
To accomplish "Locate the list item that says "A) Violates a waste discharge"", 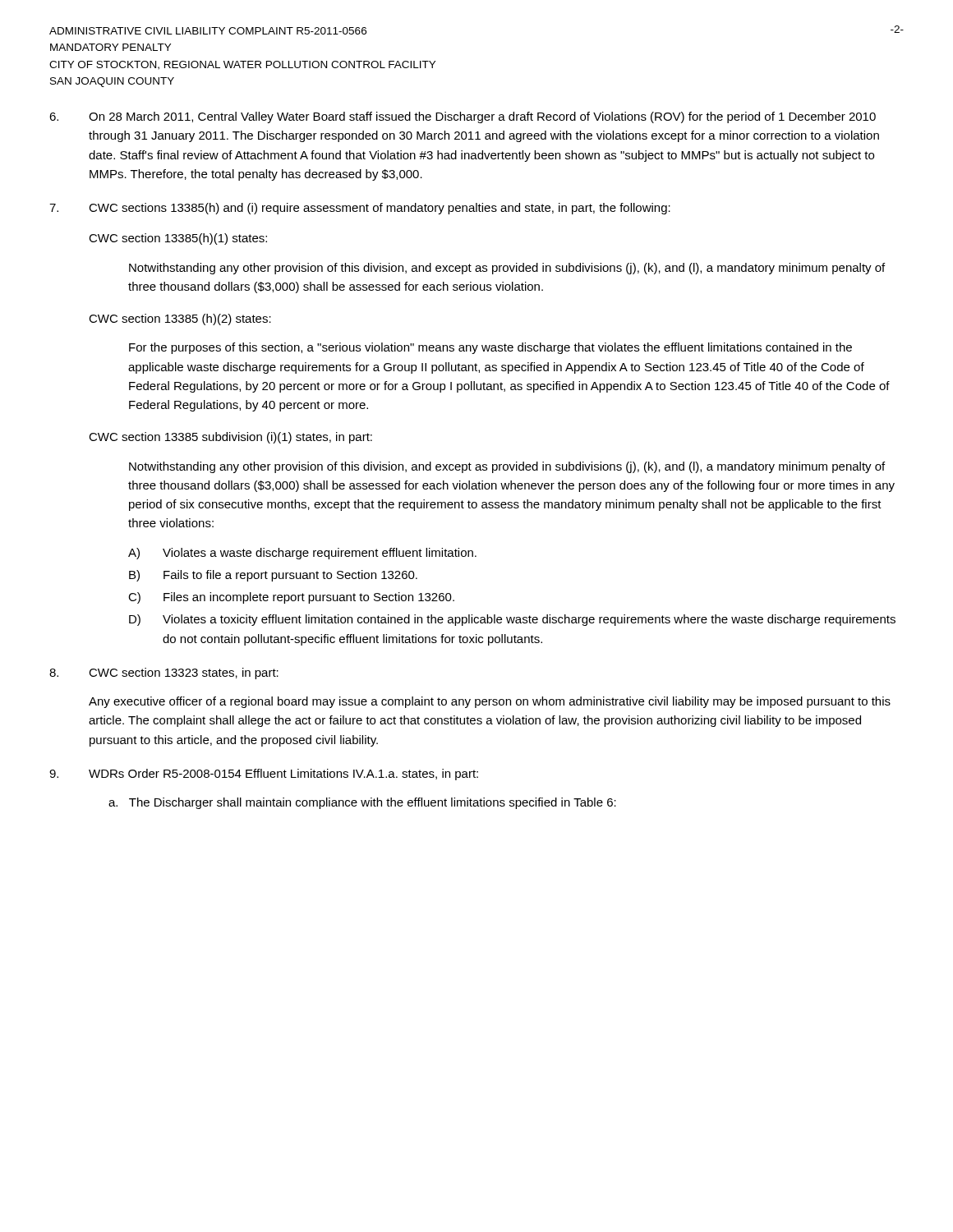I will coord(302,554).
